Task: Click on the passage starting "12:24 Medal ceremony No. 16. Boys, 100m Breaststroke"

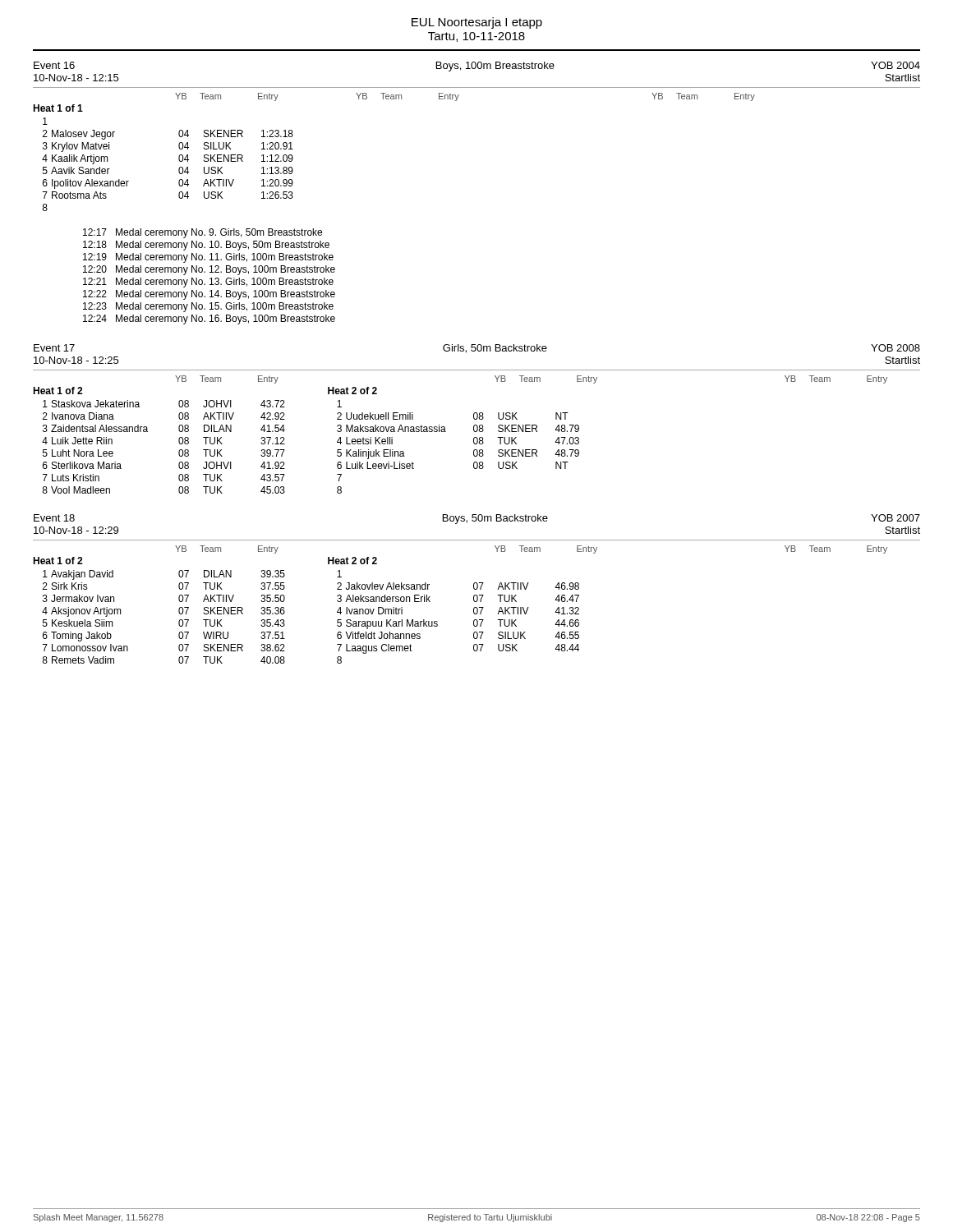Action: (x=209, y=319)
